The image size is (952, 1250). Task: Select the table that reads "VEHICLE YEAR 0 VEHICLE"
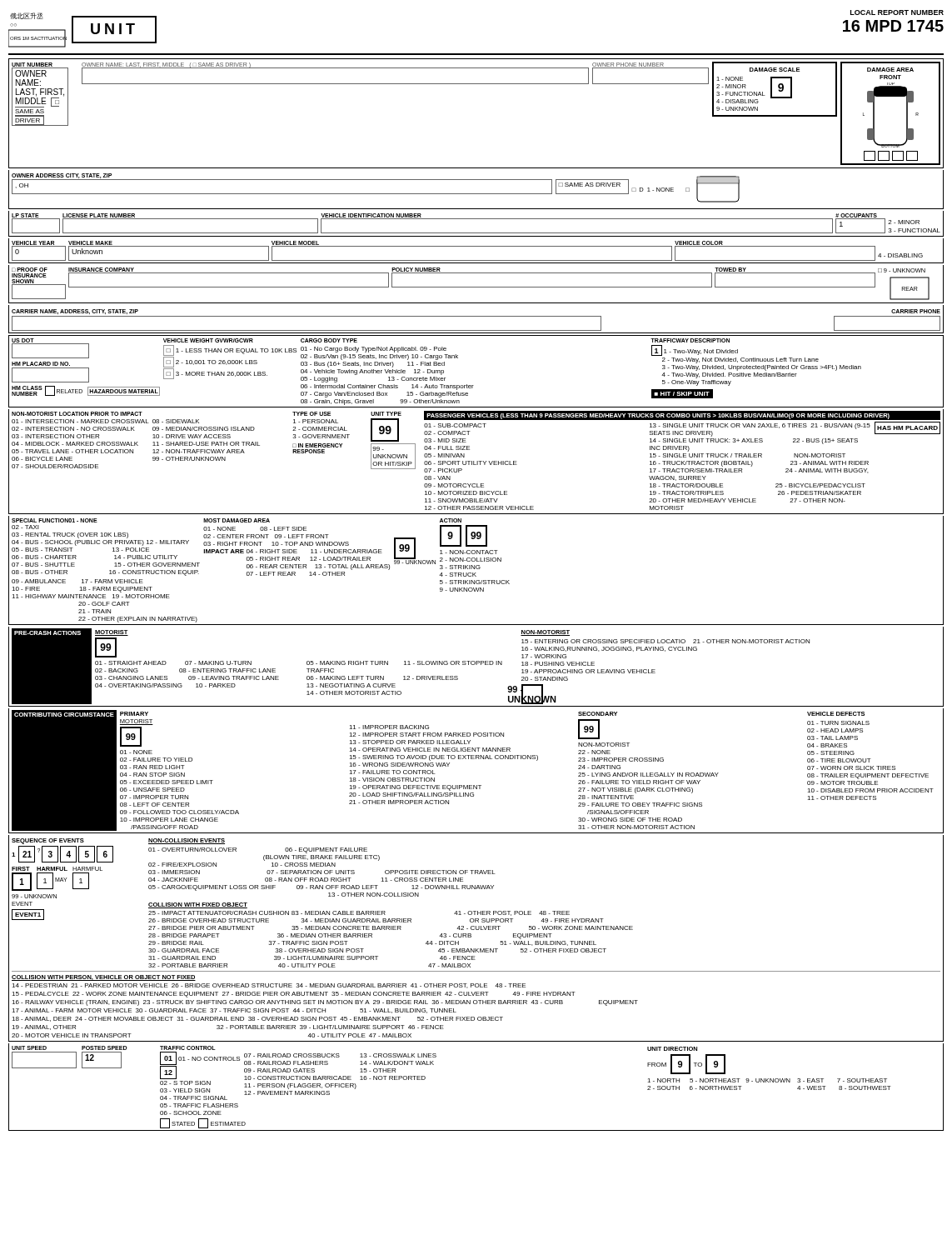(x=476, y=251)
